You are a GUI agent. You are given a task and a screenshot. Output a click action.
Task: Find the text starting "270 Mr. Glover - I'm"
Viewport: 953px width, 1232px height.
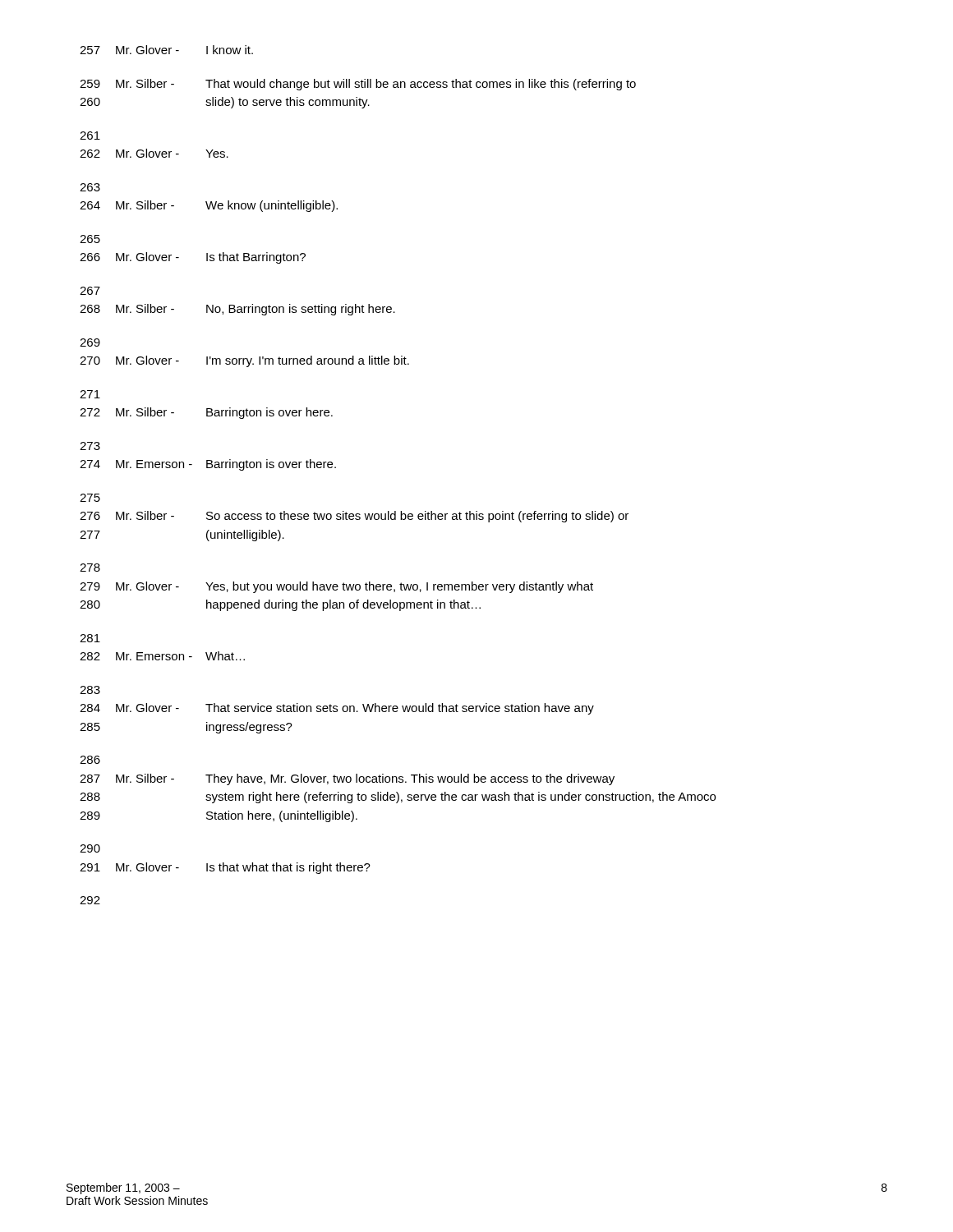(244, 361)
